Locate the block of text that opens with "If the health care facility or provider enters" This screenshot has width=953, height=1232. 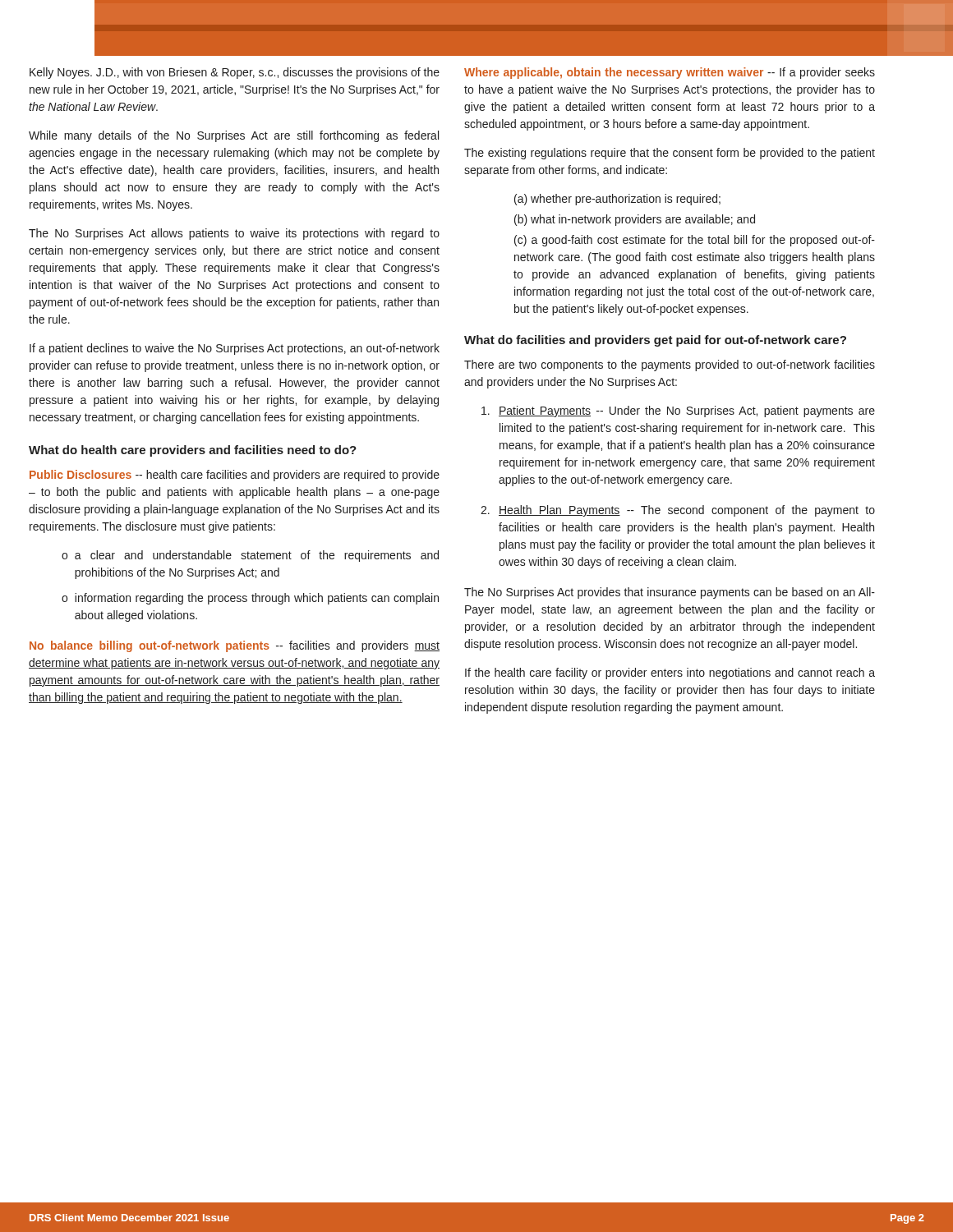coord(670,690)
